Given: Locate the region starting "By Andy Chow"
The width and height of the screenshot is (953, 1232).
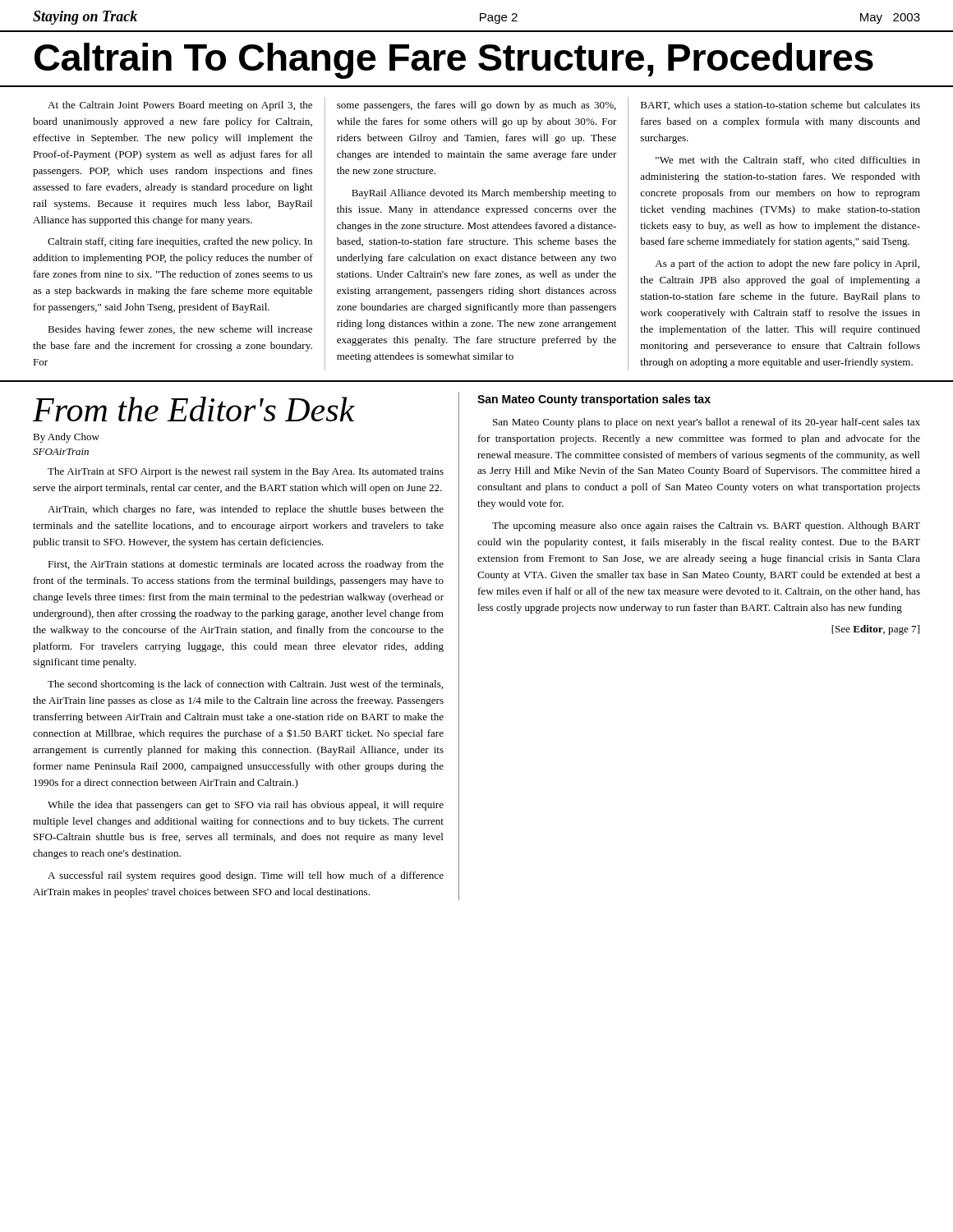Looking at the screenshot, I should [66, 436].
